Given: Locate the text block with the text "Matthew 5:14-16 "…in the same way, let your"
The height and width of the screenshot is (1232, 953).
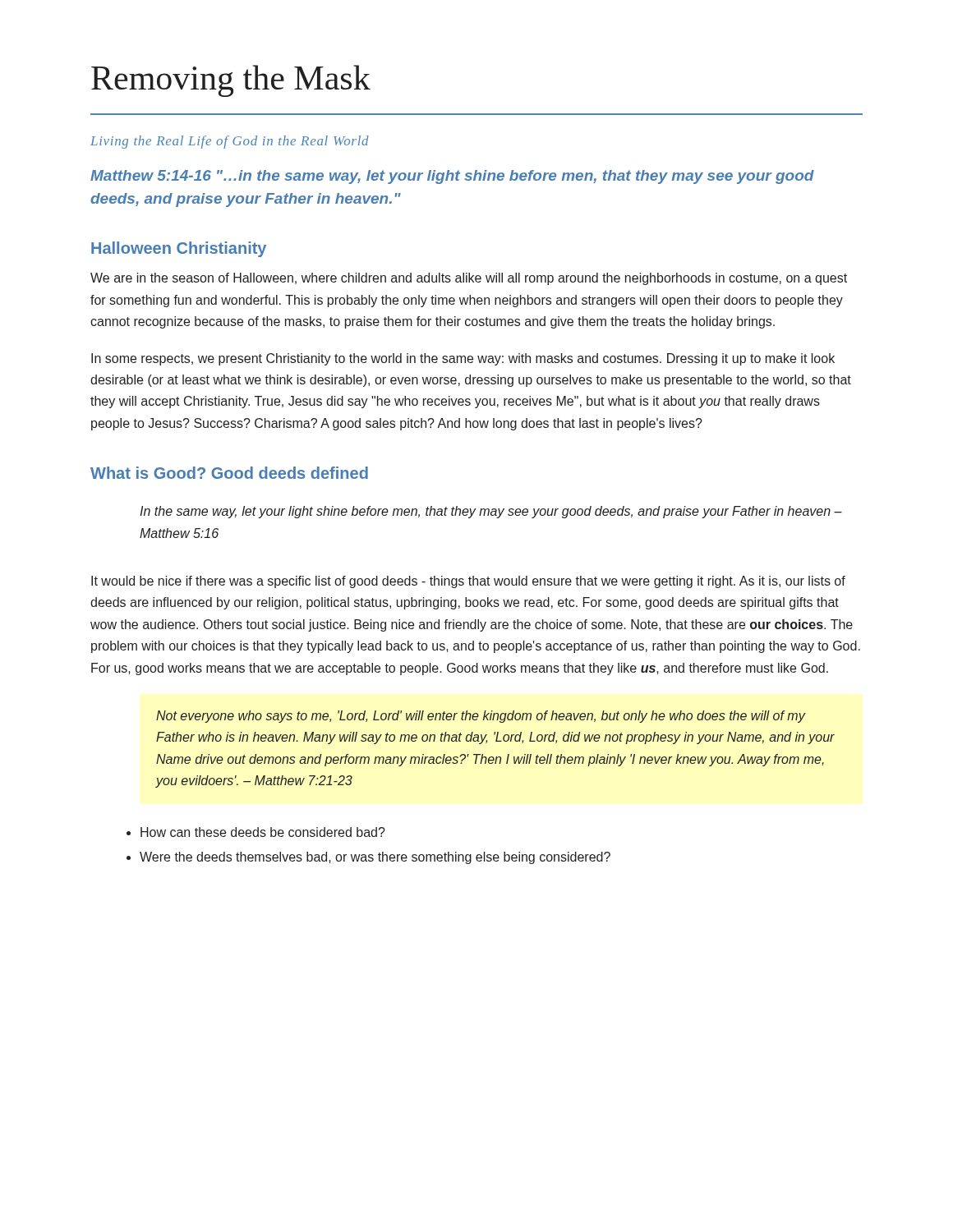Looking at the screenshot, I should click(x=476, y=187).
